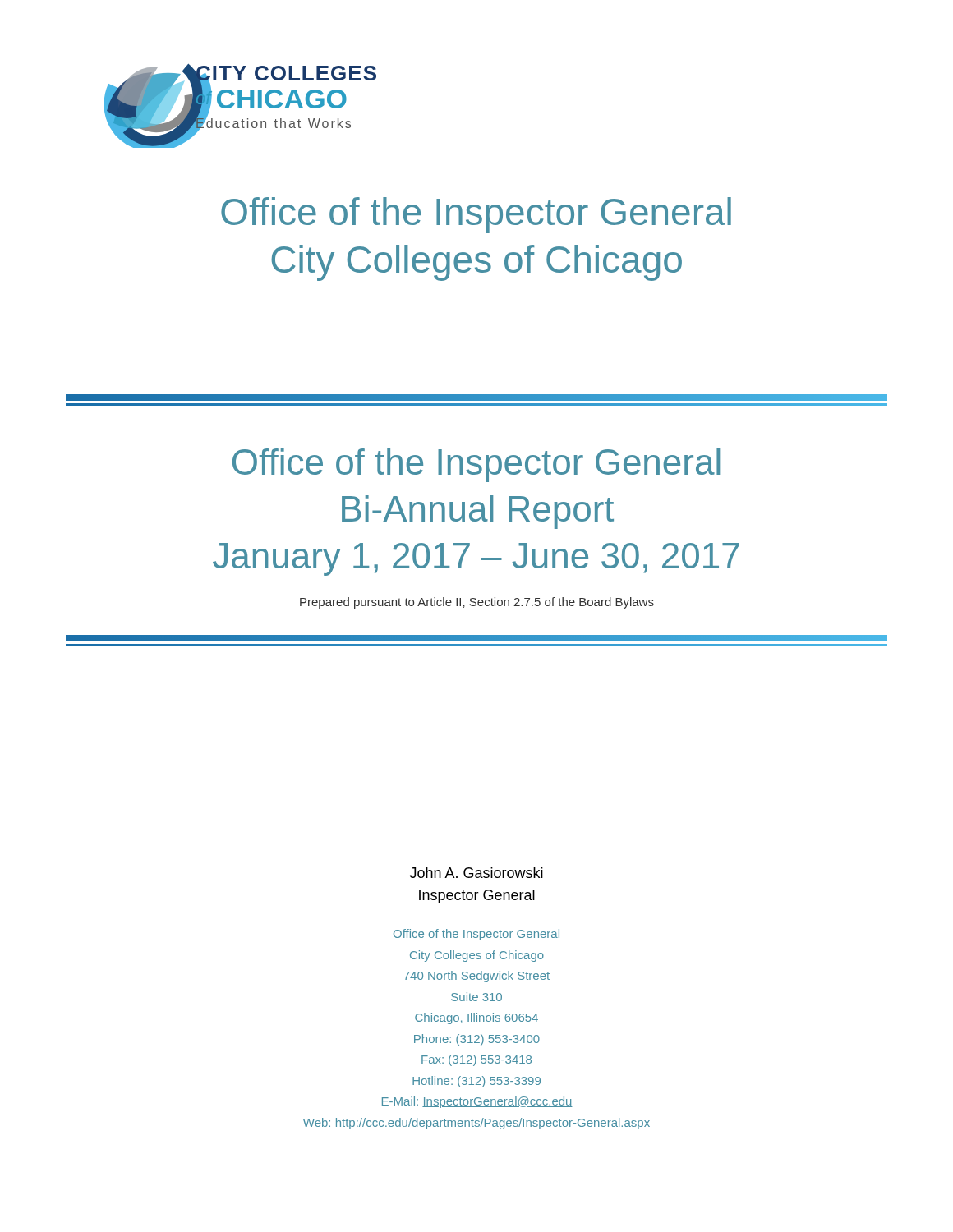Select the text block starting "John A. GasiorowskiInspector General"

pyautogui.click(x=476, y=997)
